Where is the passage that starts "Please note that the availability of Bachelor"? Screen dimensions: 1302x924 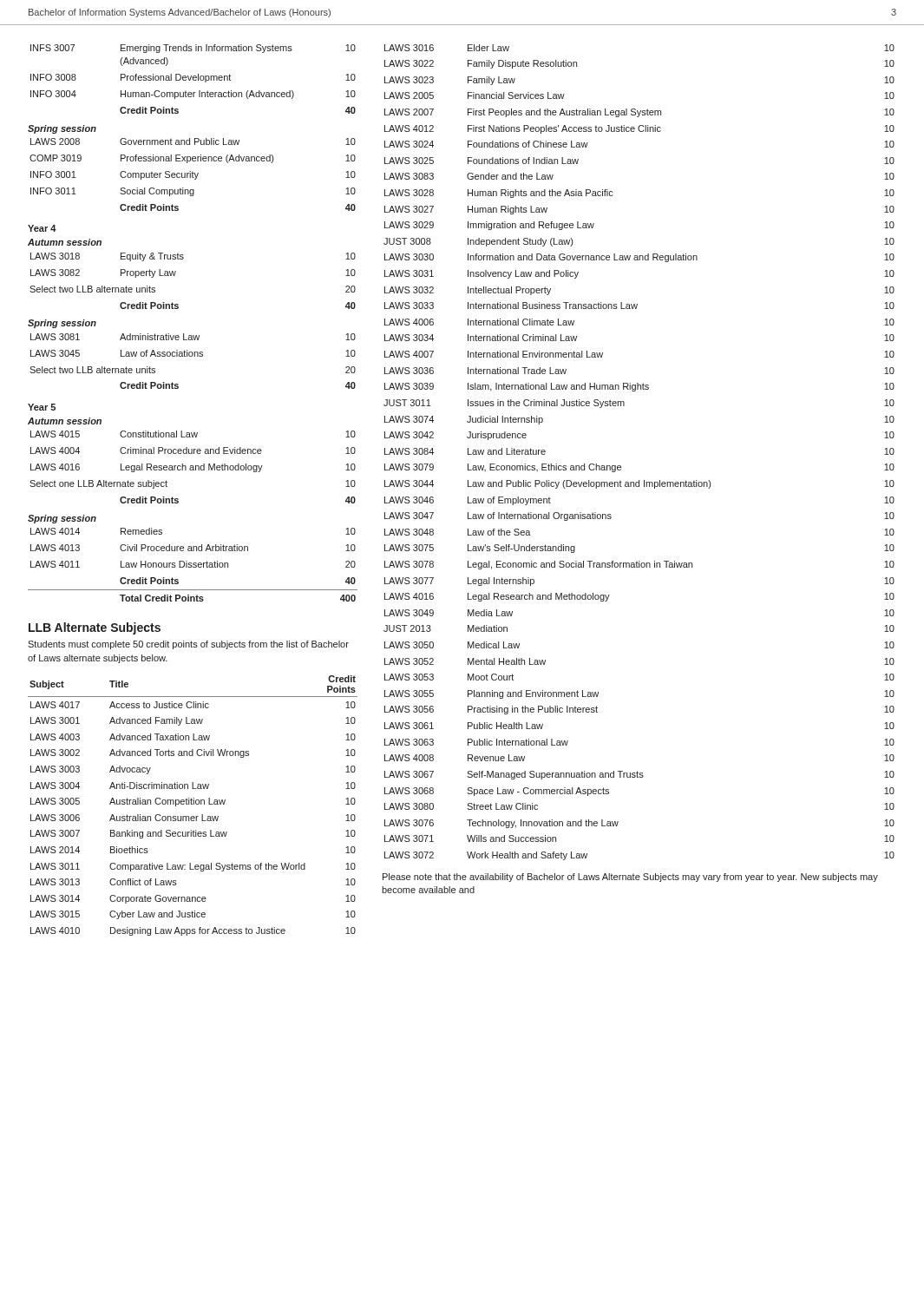point(630,883)
